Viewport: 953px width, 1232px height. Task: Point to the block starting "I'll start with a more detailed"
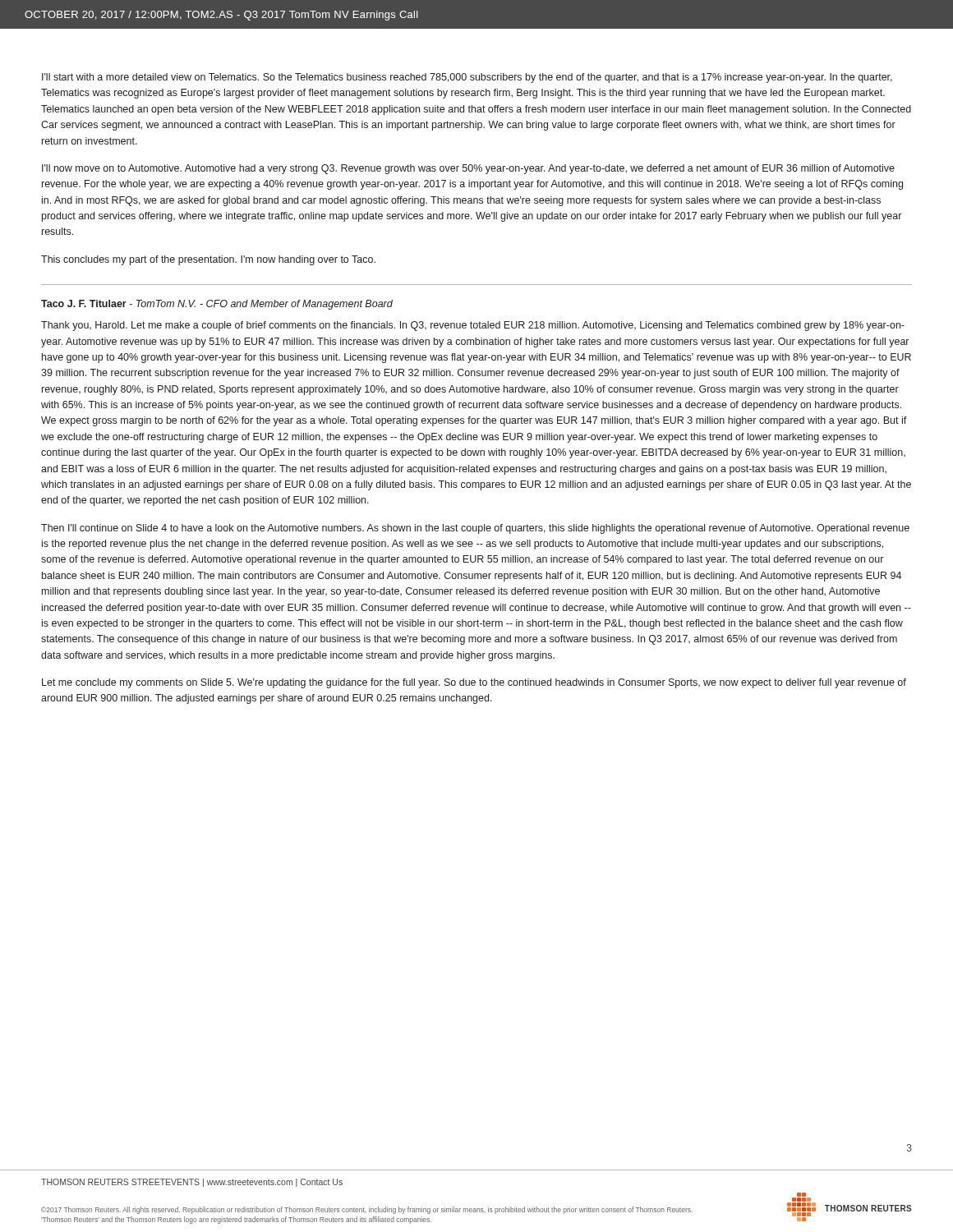476,109
